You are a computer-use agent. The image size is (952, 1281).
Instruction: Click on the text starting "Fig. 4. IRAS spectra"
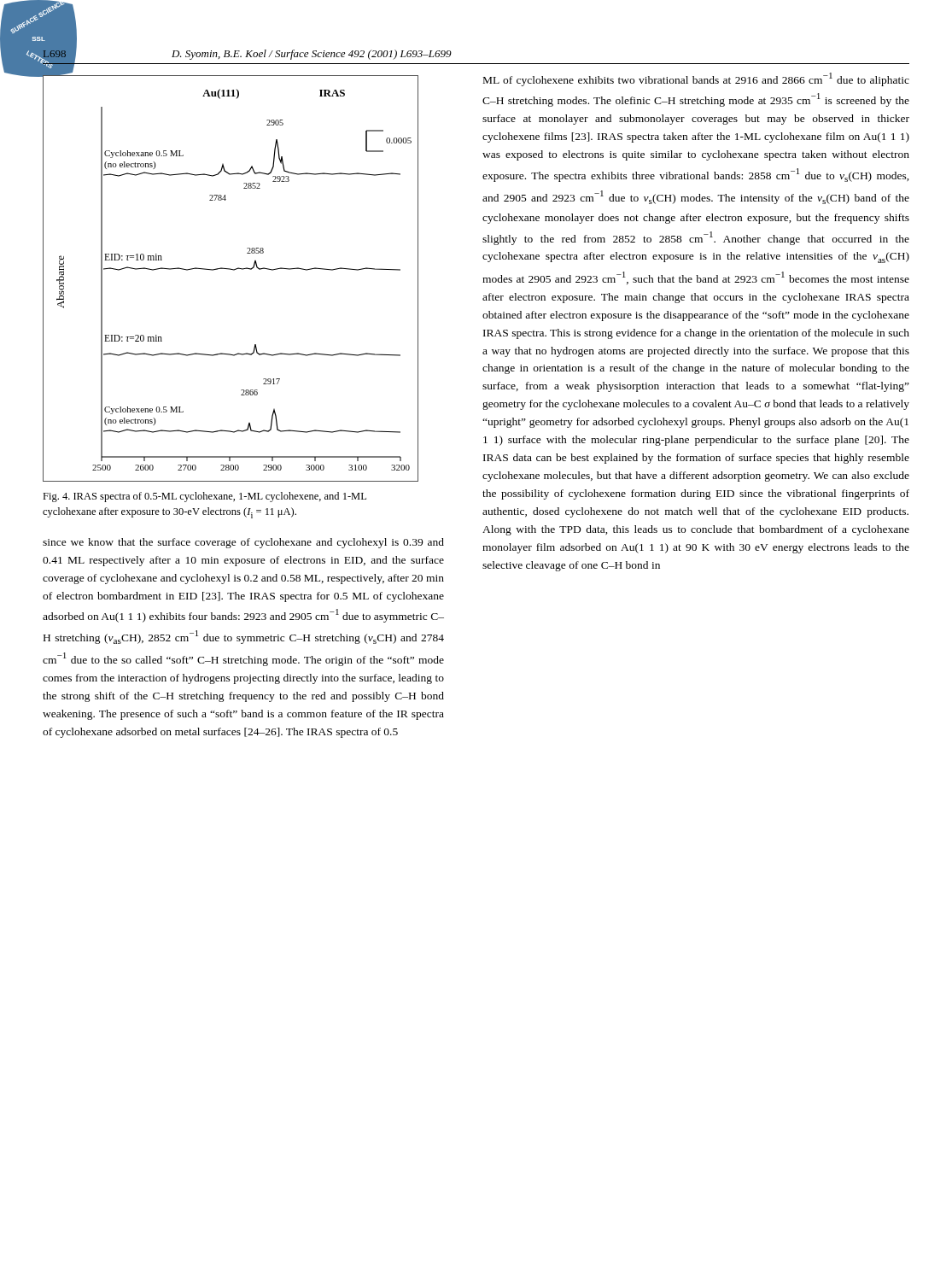click(205, 505)
